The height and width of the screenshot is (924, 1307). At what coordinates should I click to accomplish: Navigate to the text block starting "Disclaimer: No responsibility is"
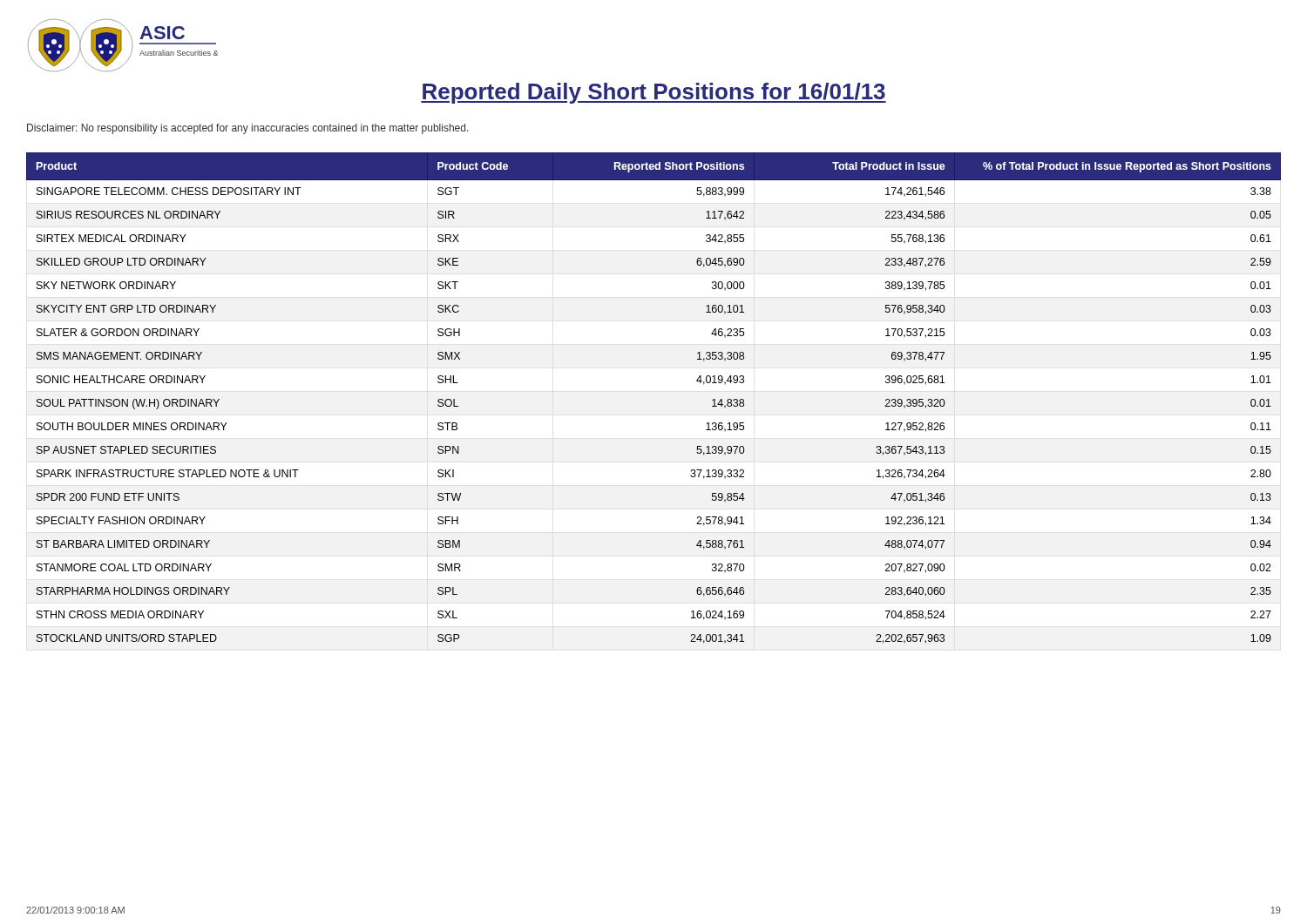tap(248, 128)
